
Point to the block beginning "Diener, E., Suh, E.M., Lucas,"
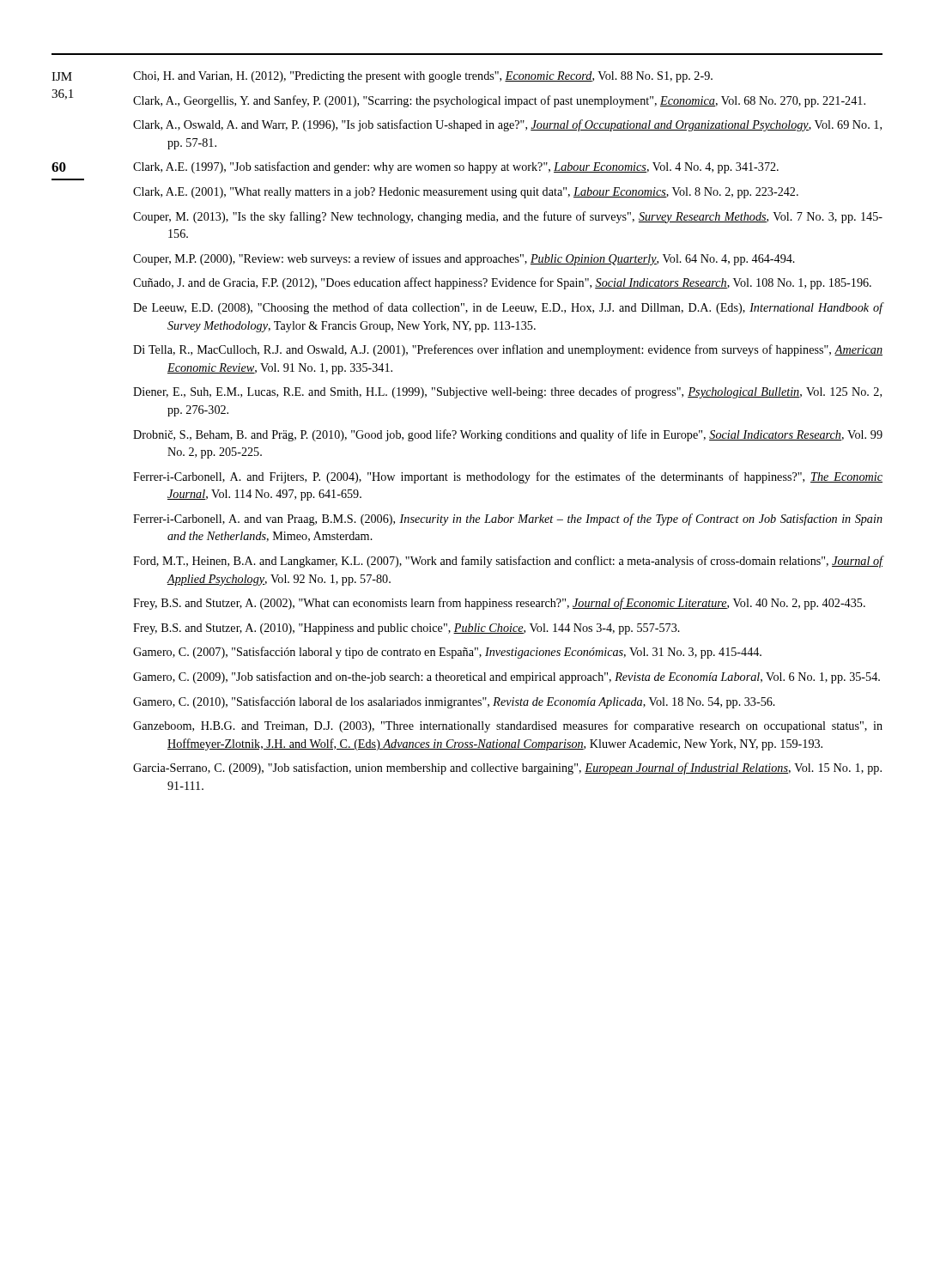pos(508,401)
